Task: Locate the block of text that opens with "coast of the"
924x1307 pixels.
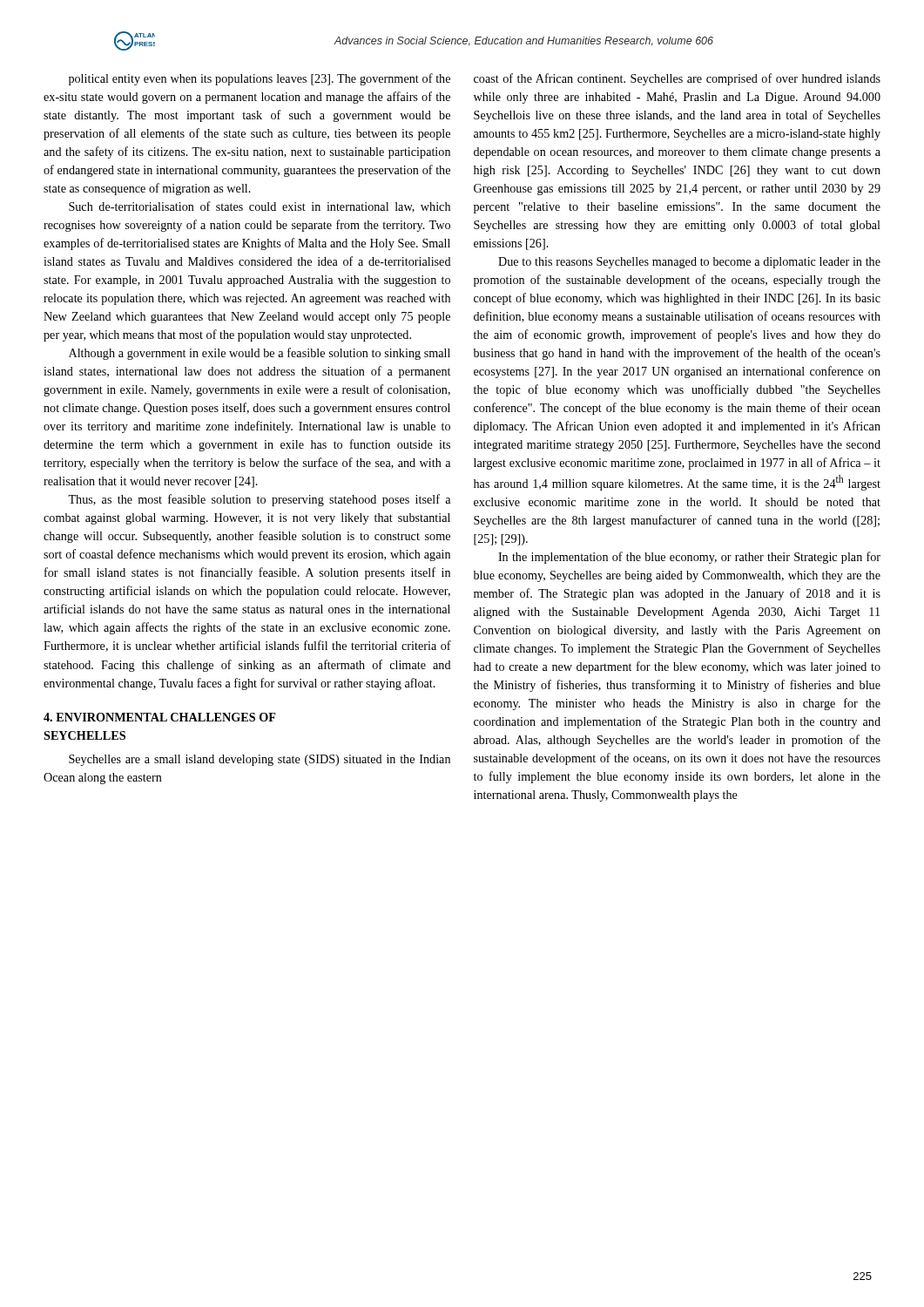Action: click(677, 161)
